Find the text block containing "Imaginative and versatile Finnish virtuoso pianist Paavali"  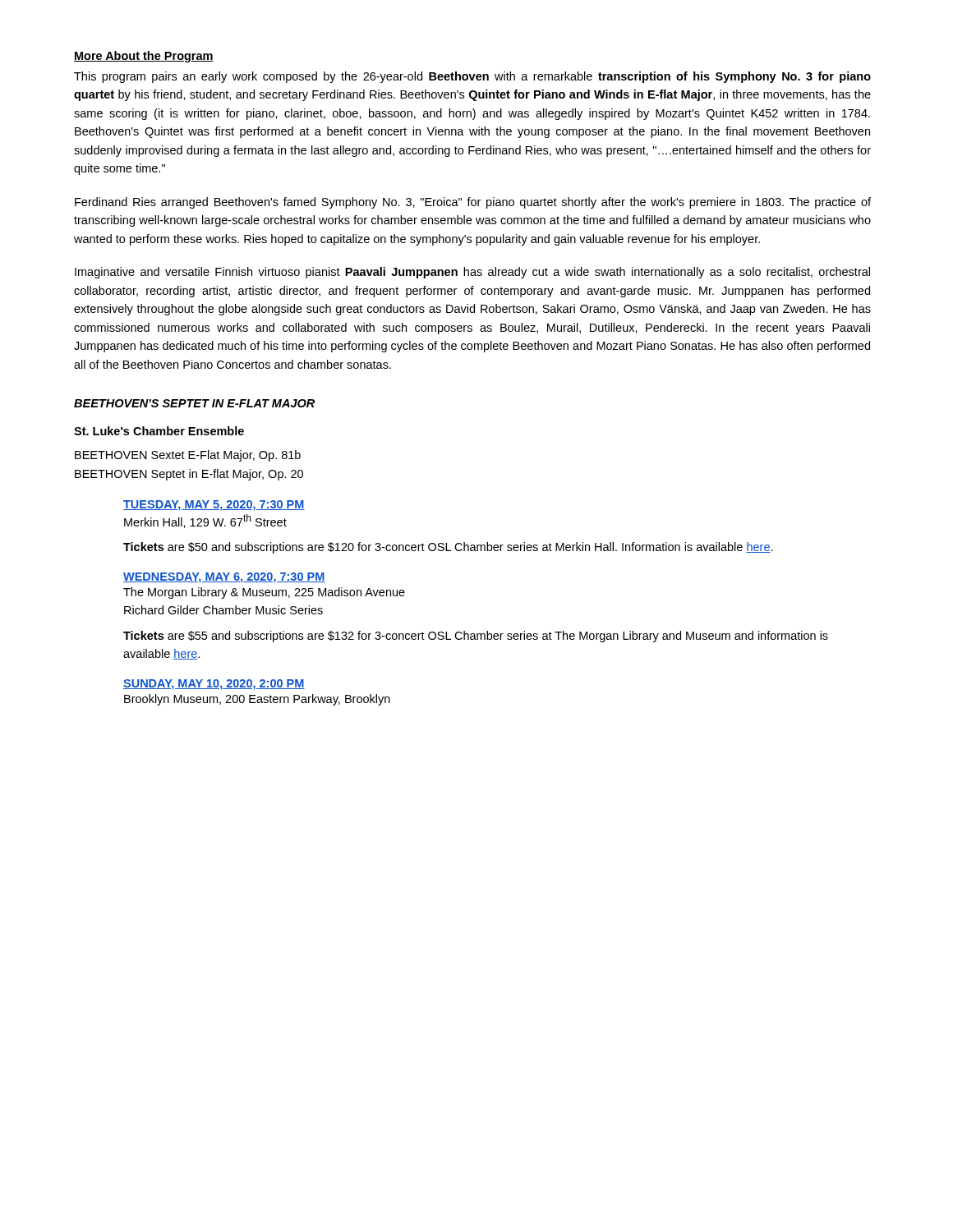coord(472,318)
